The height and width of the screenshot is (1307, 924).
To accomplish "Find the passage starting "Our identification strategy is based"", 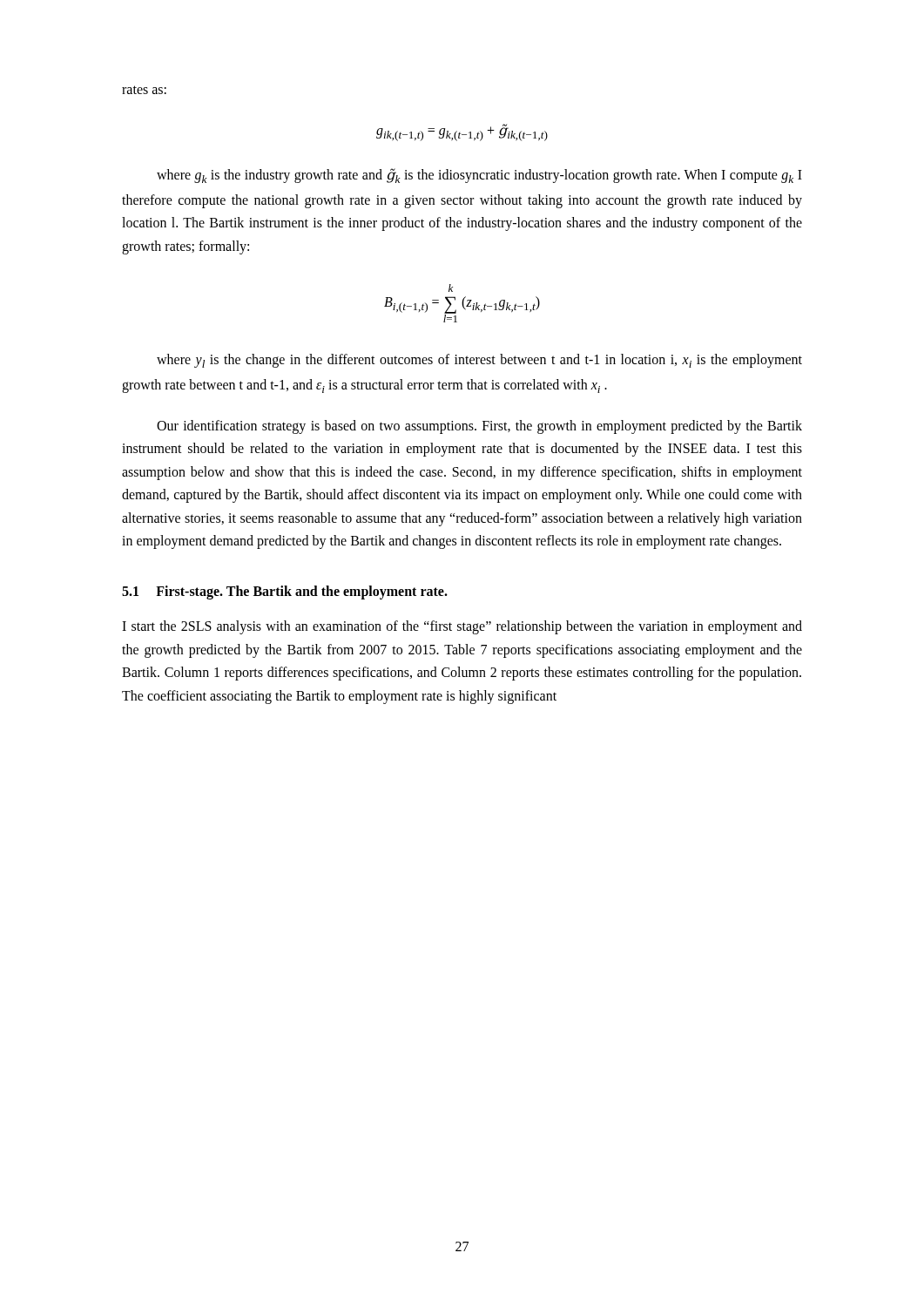I will (462, 483).
